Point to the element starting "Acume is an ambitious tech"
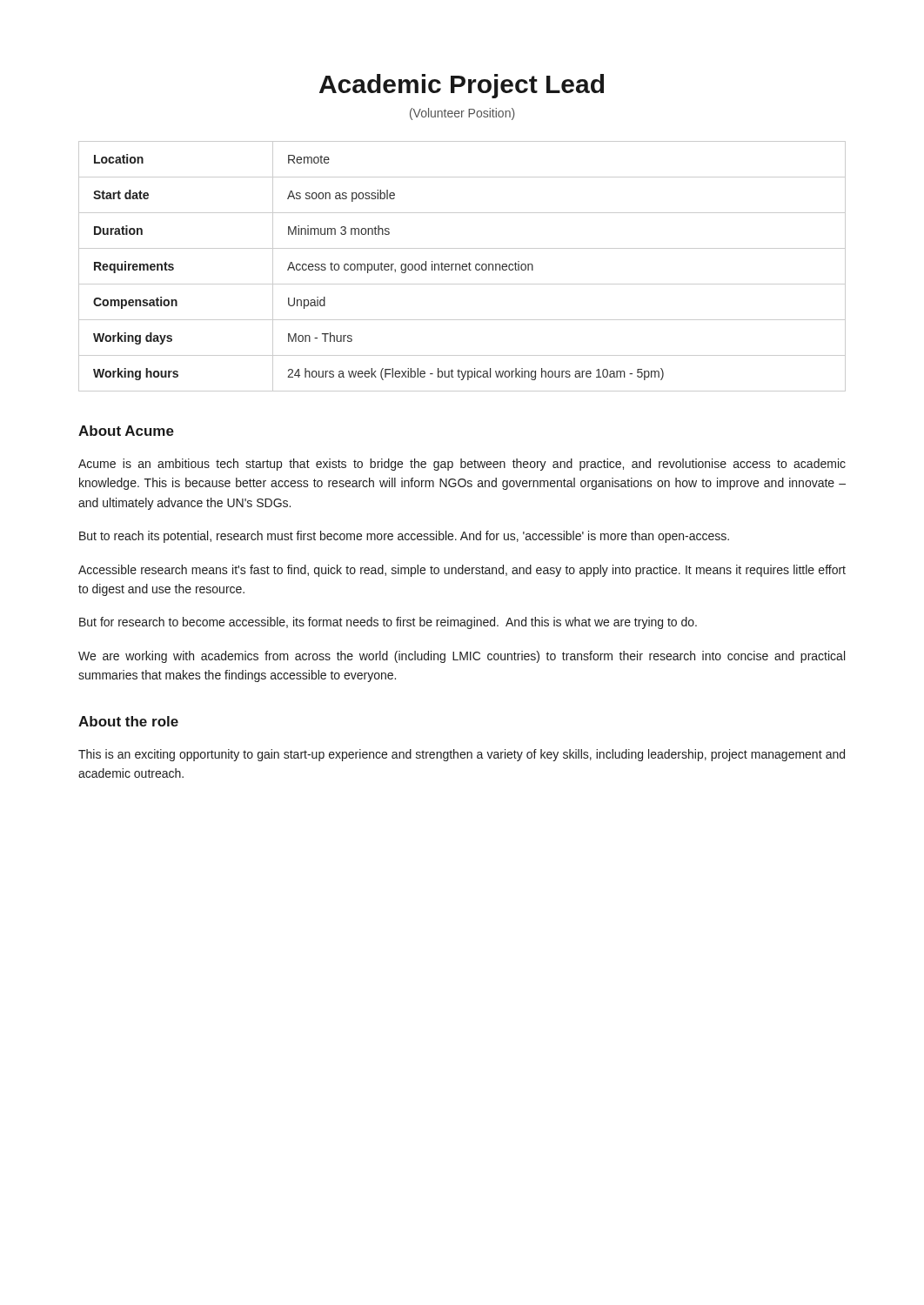This screenshot has height=1305, width=924. coord(462,483)
